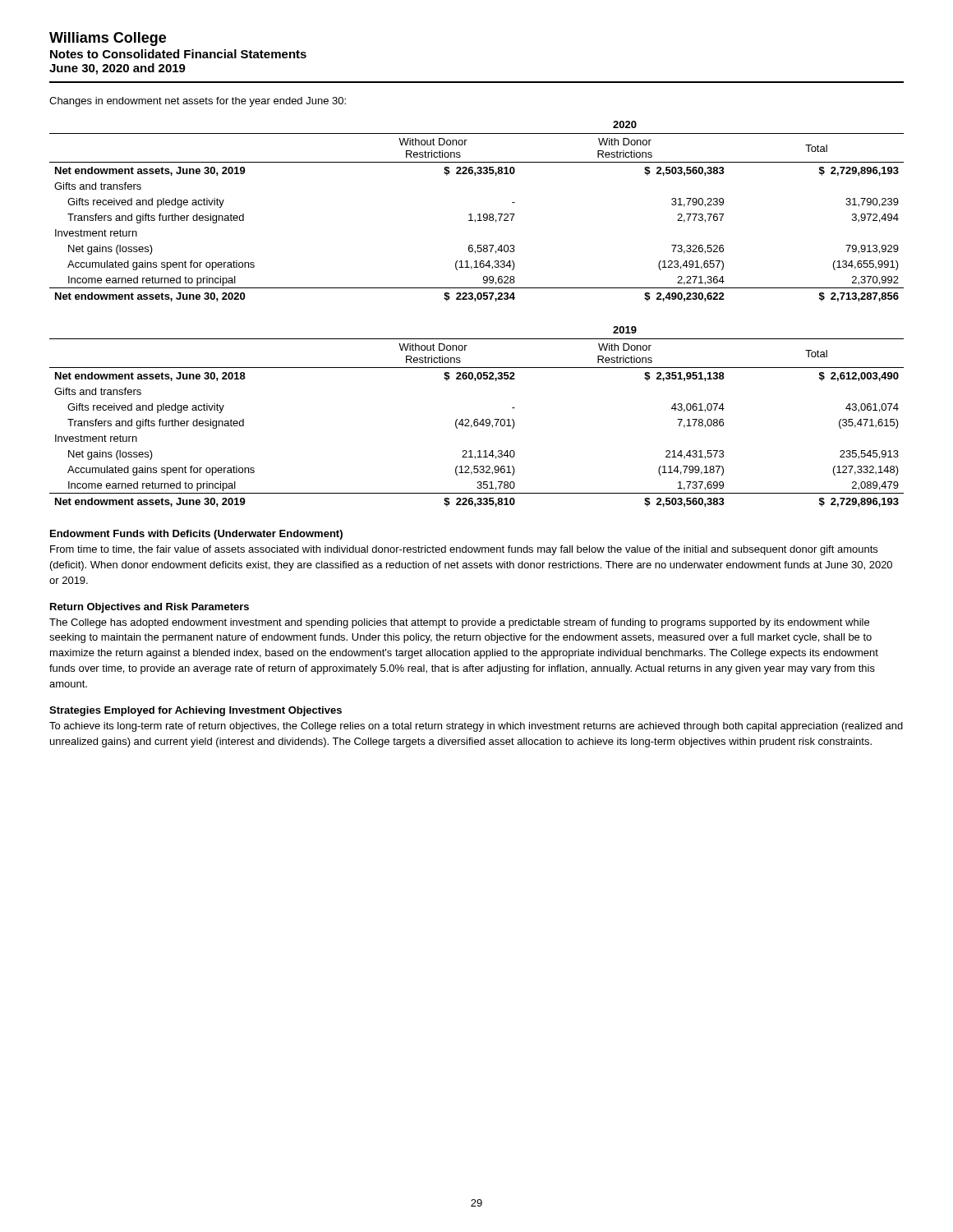Find the element starting "Return Objectives and"
The width and height of the screenshot is (953, 1232).
[x=149, y=606]
